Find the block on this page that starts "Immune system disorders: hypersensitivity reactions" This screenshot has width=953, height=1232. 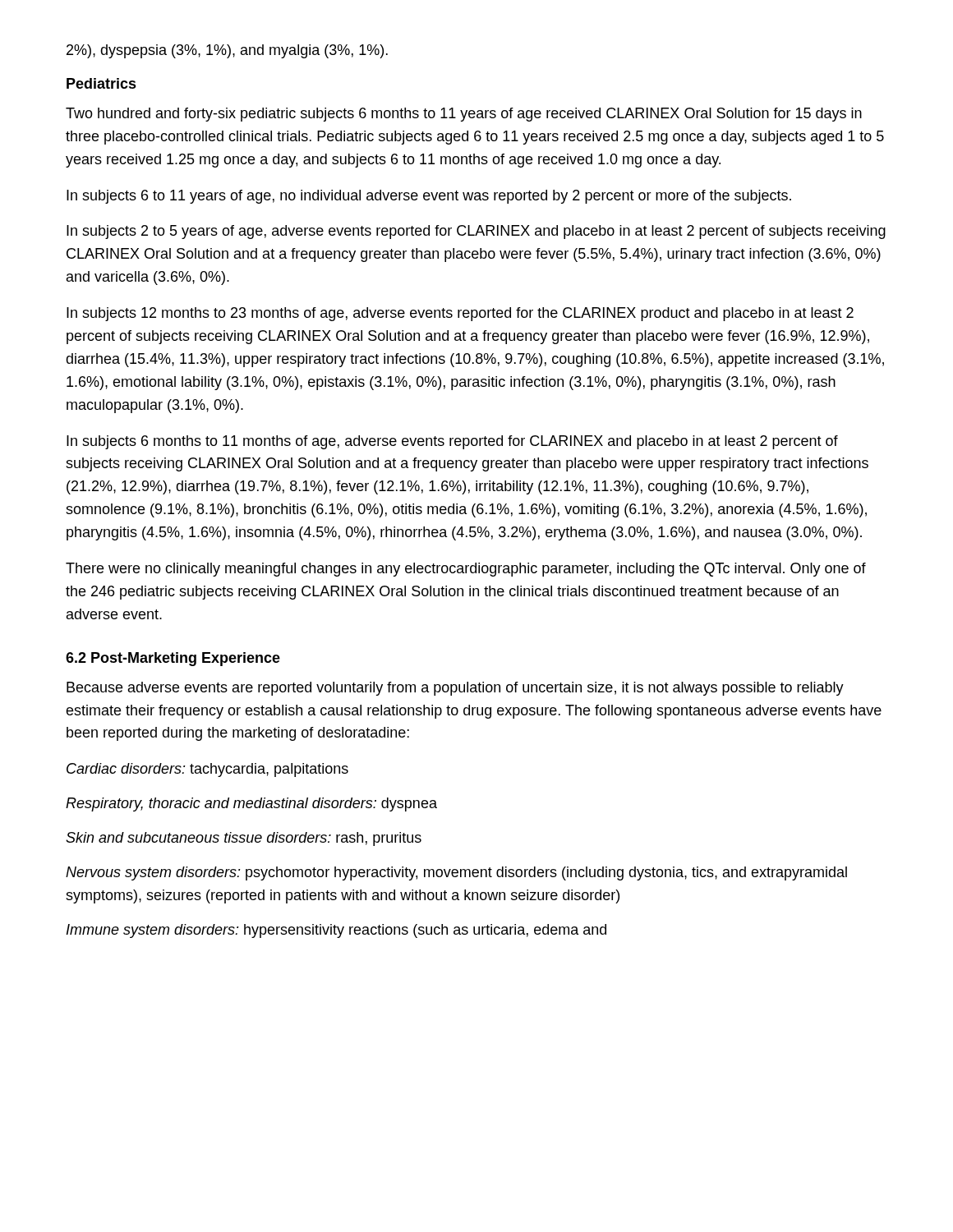tap(337, 930)
